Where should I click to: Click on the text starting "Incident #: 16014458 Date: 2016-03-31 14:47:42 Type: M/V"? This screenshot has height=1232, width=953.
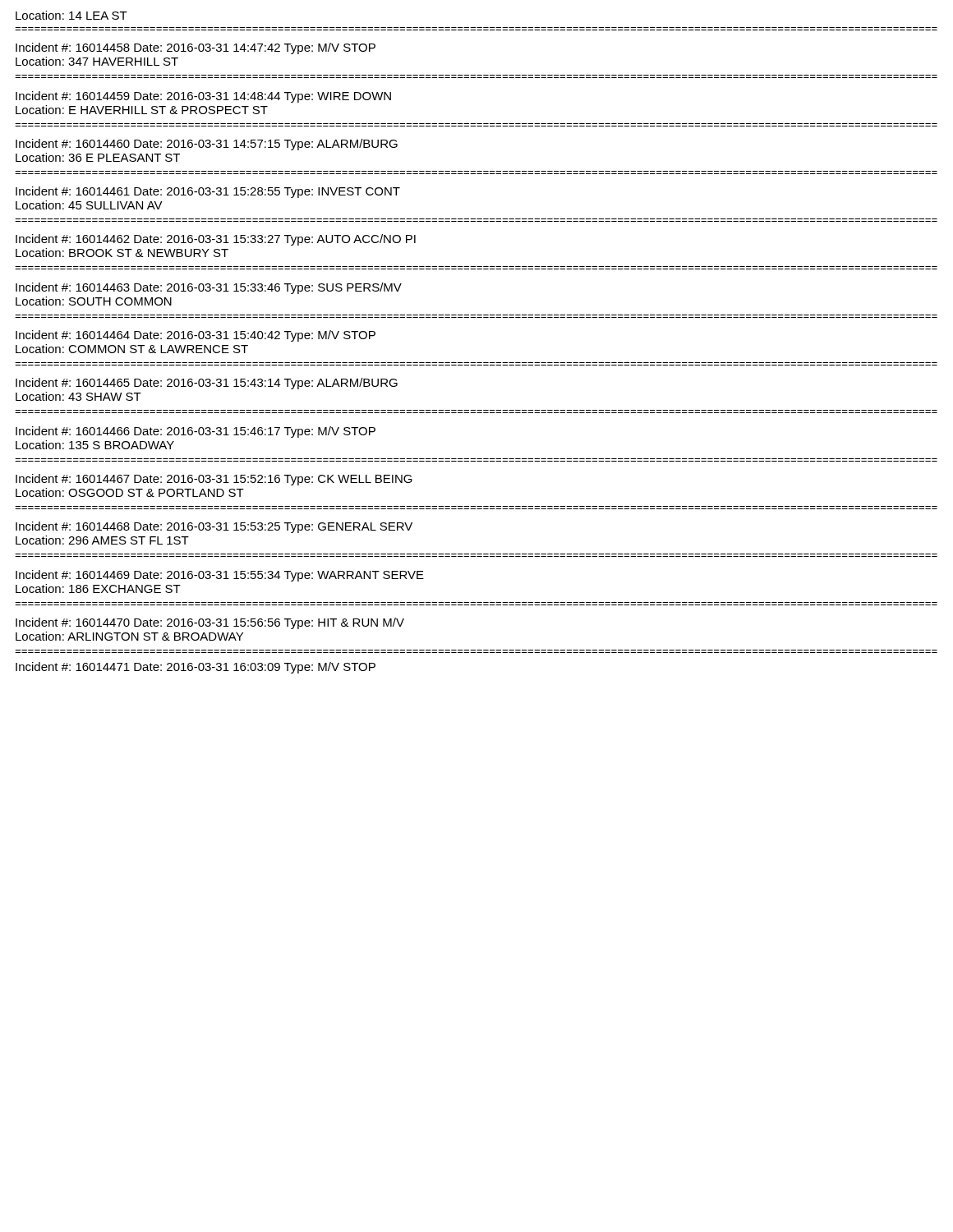[196, 48]
